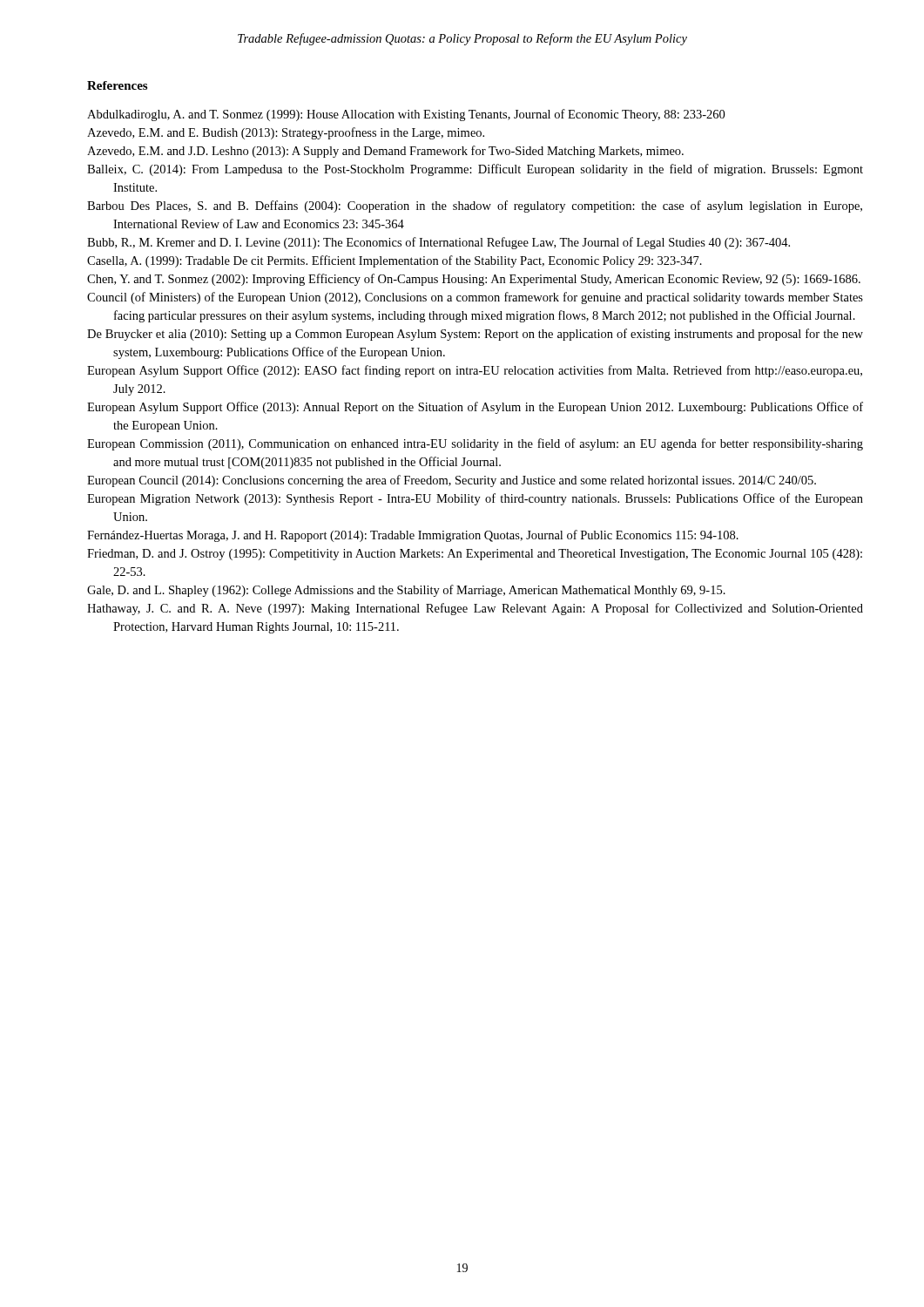924x1307 pixels.
Task: Click the passage that begins "De Bruycker et alia (2010): Setting"
Action: click(462, 343)
